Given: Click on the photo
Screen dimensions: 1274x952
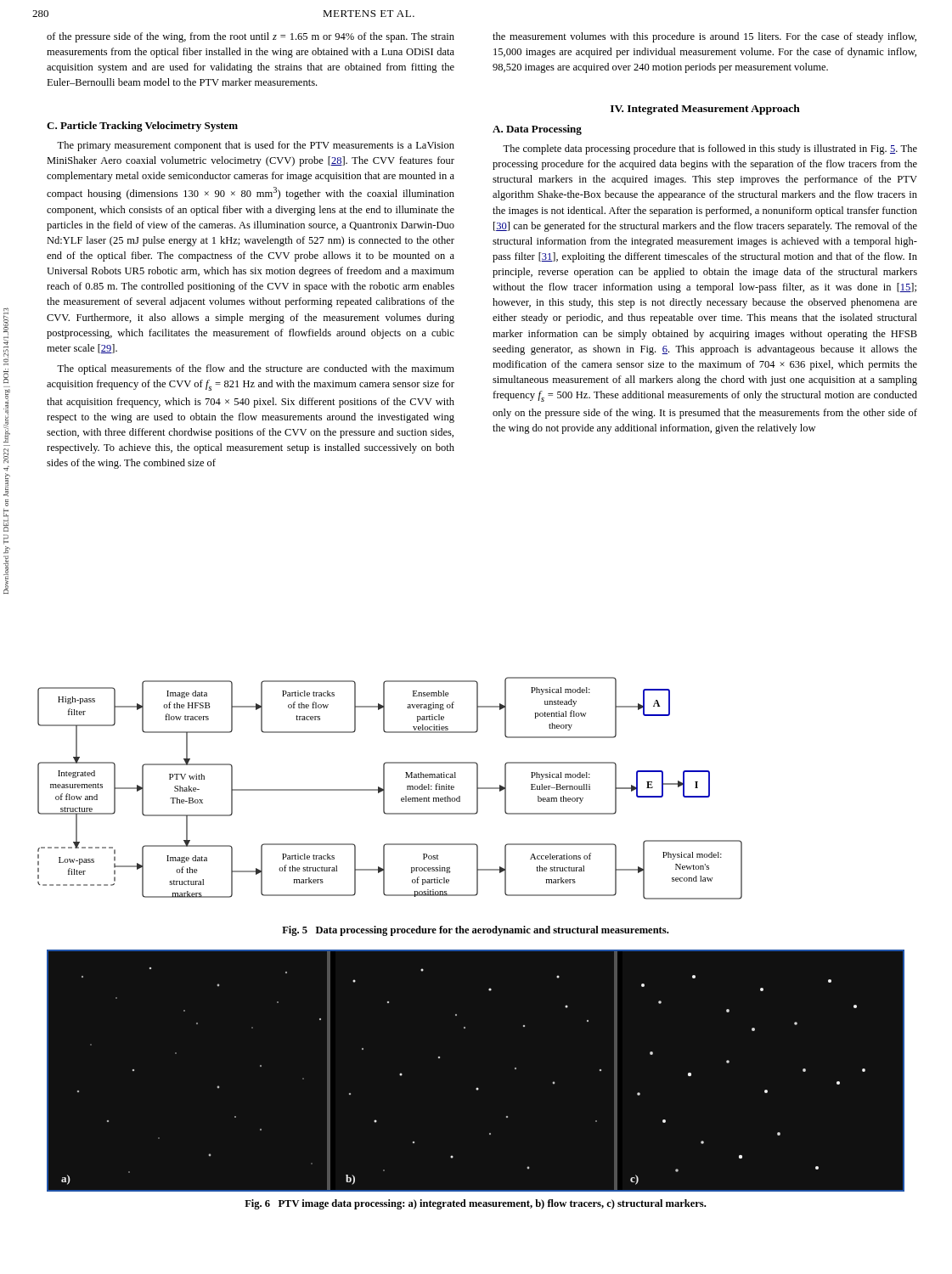Looking at the screenshot, I should click(x=476, y=1071).
